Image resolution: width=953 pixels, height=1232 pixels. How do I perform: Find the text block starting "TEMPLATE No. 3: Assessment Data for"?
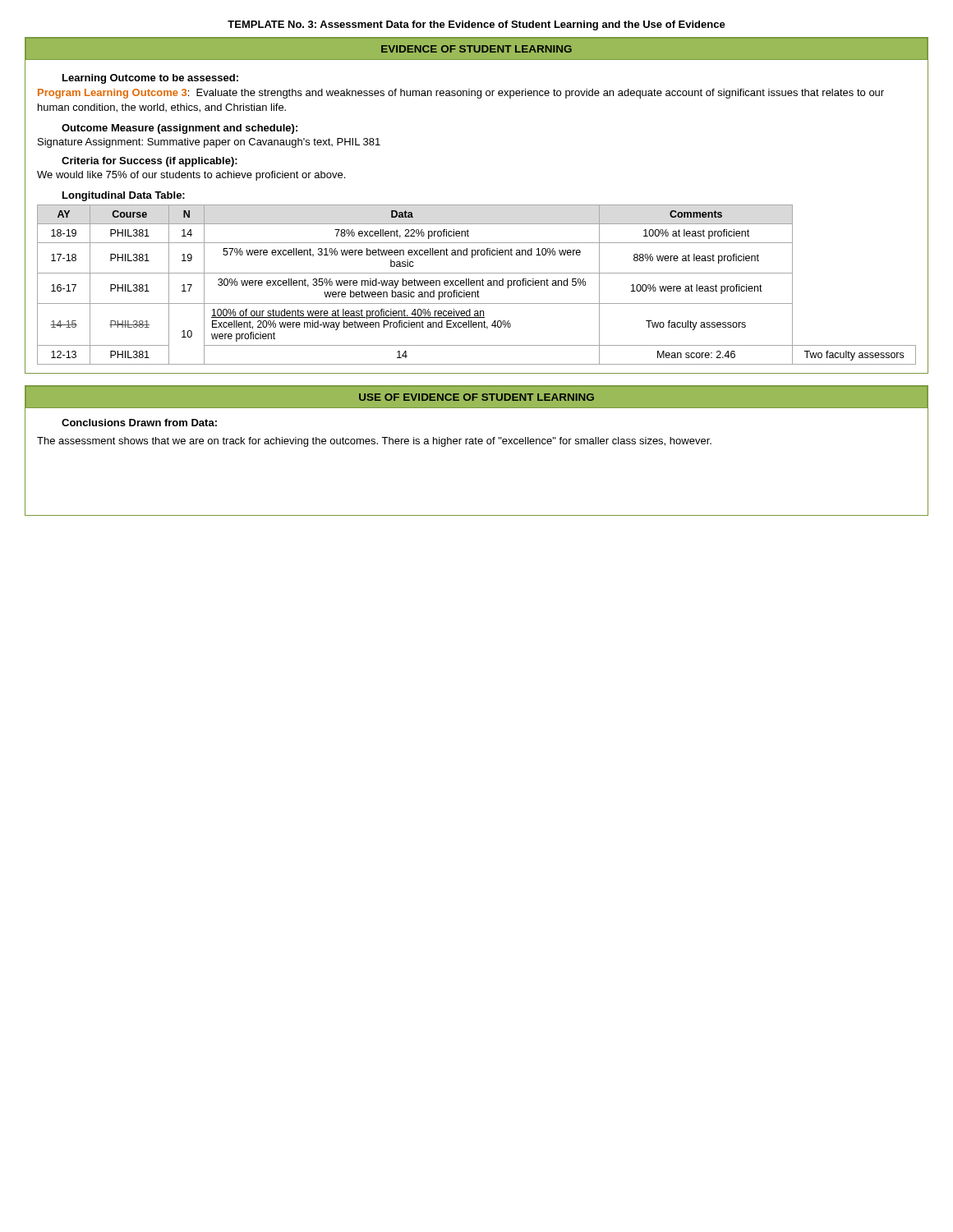(476, 24)
